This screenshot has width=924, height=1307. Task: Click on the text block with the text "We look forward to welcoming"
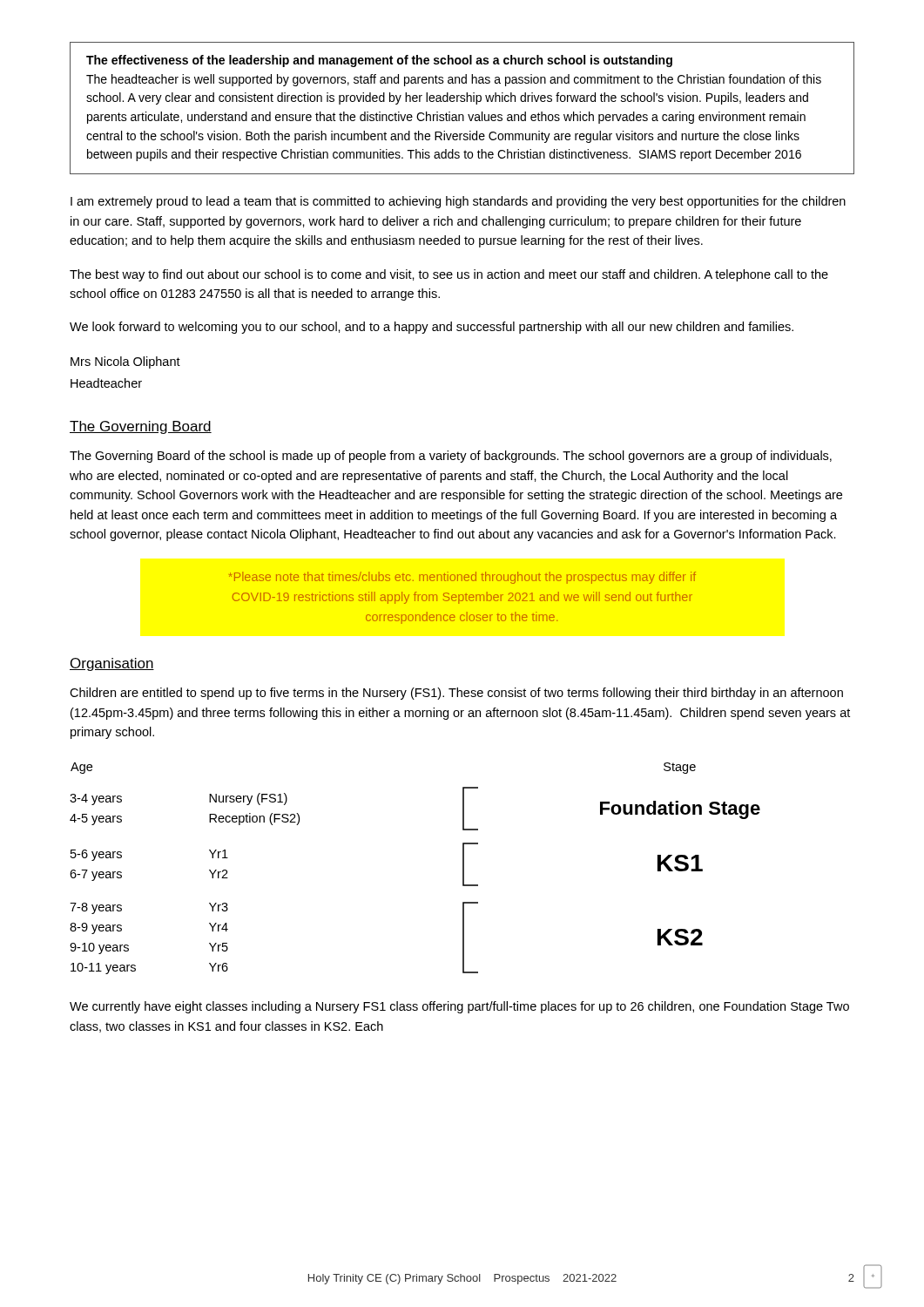click(432, 327)
